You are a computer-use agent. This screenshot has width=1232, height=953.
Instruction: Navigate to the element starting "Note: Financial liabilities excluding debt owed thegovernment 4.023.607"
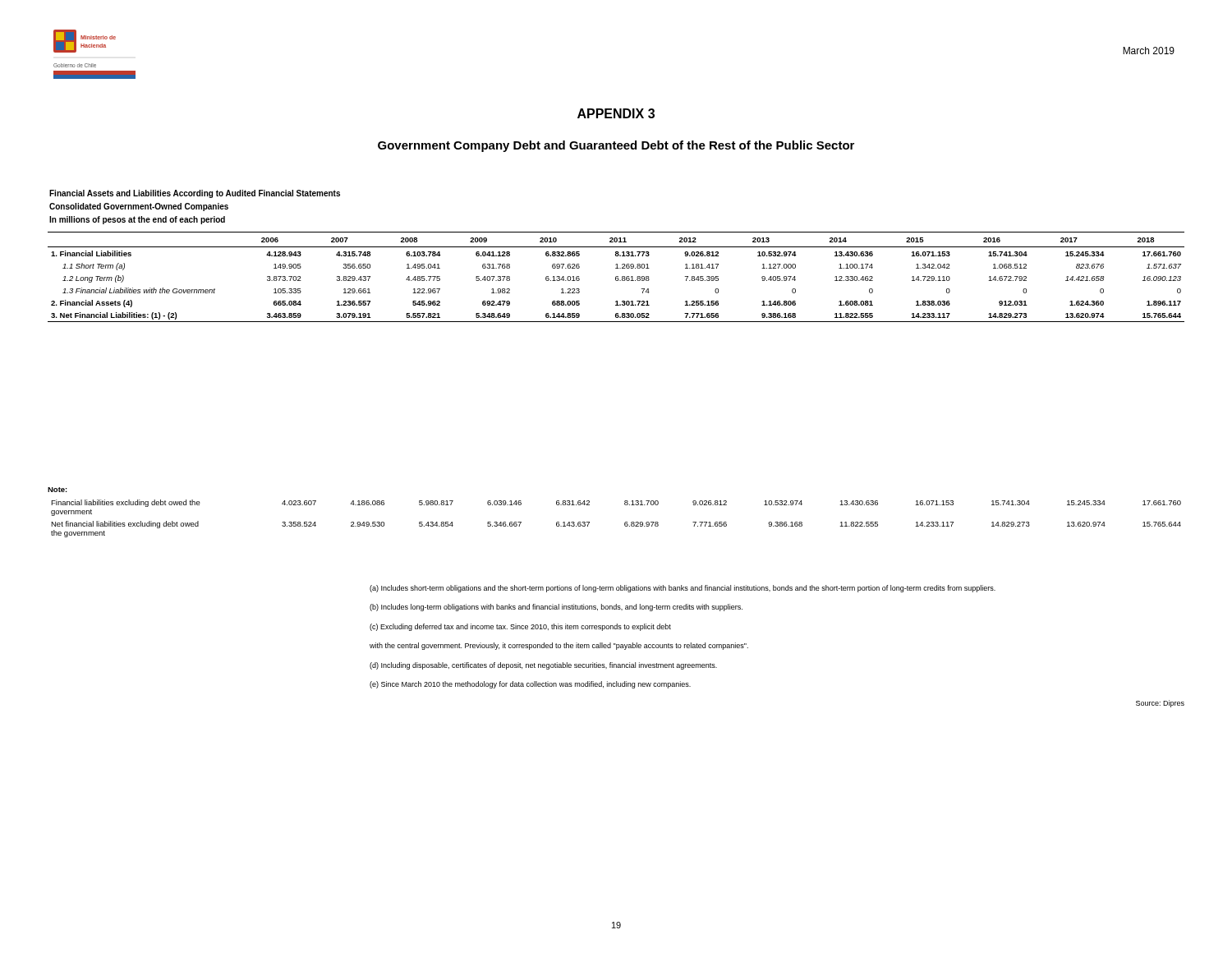[616, 512]
